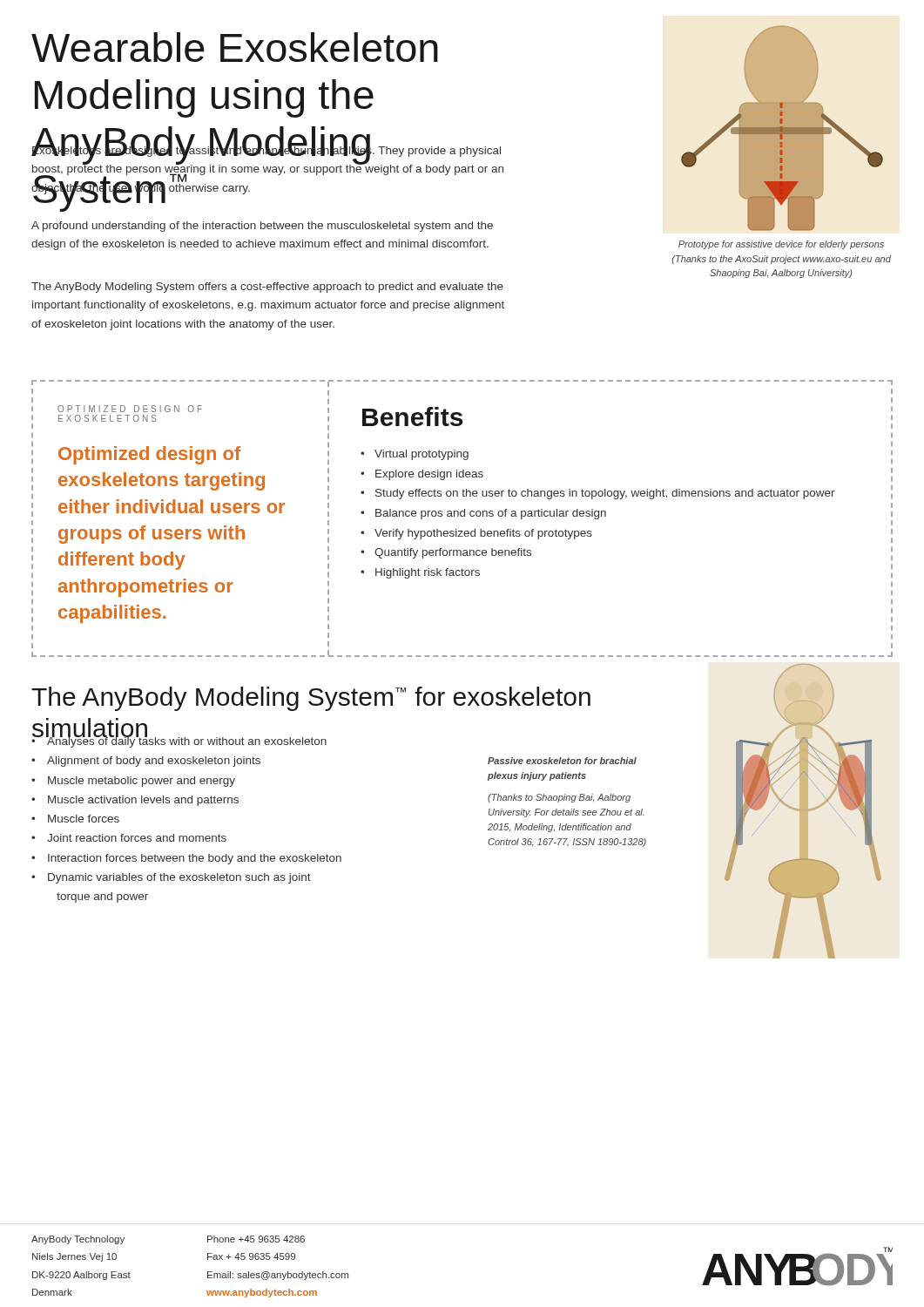Locate the passage starting "• Muscle forces"
The height and width of the screenshot is (1307, 924).
(x=75, y=819)
